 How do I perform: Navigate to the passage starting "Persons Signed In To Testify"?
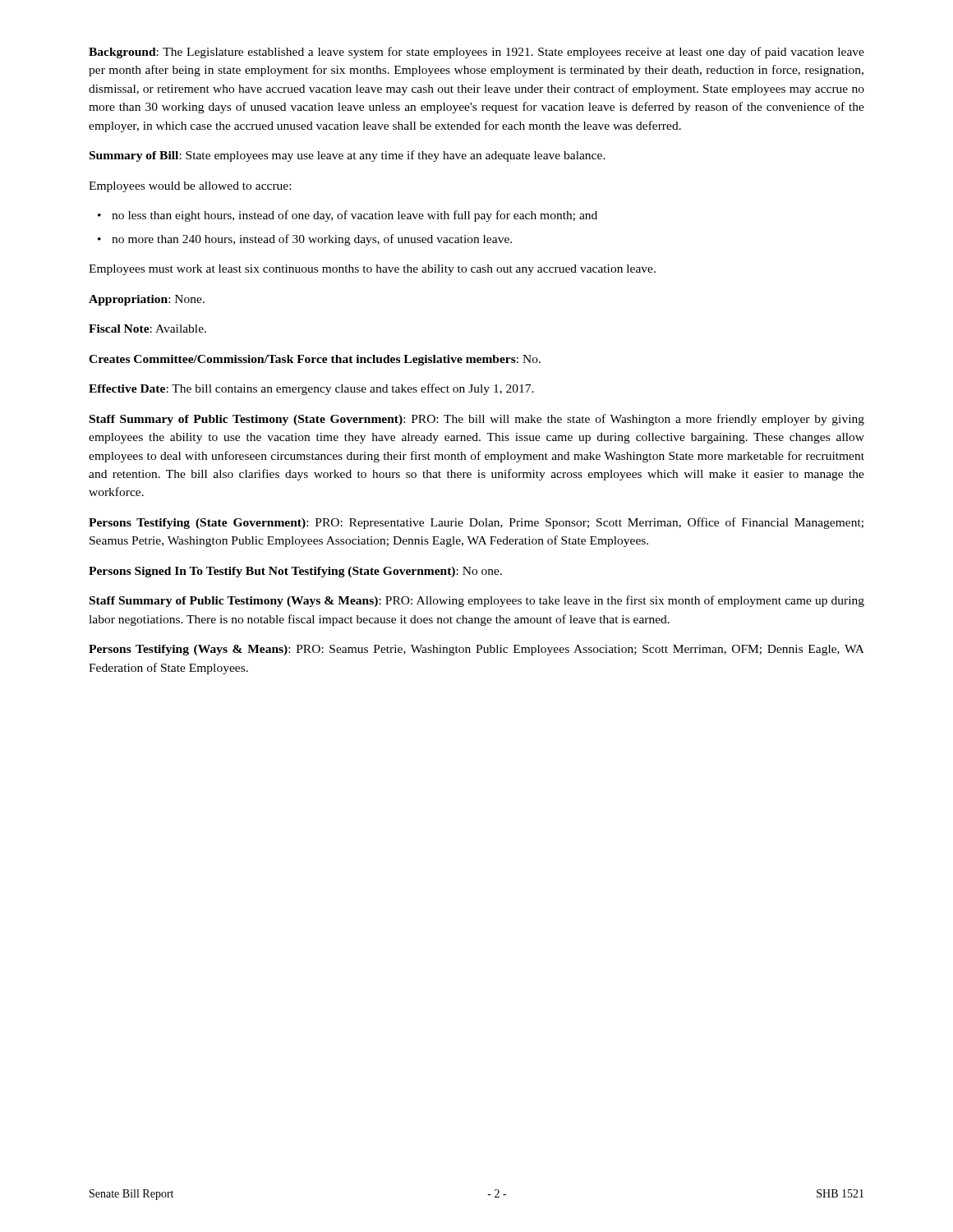click(296, 570)
